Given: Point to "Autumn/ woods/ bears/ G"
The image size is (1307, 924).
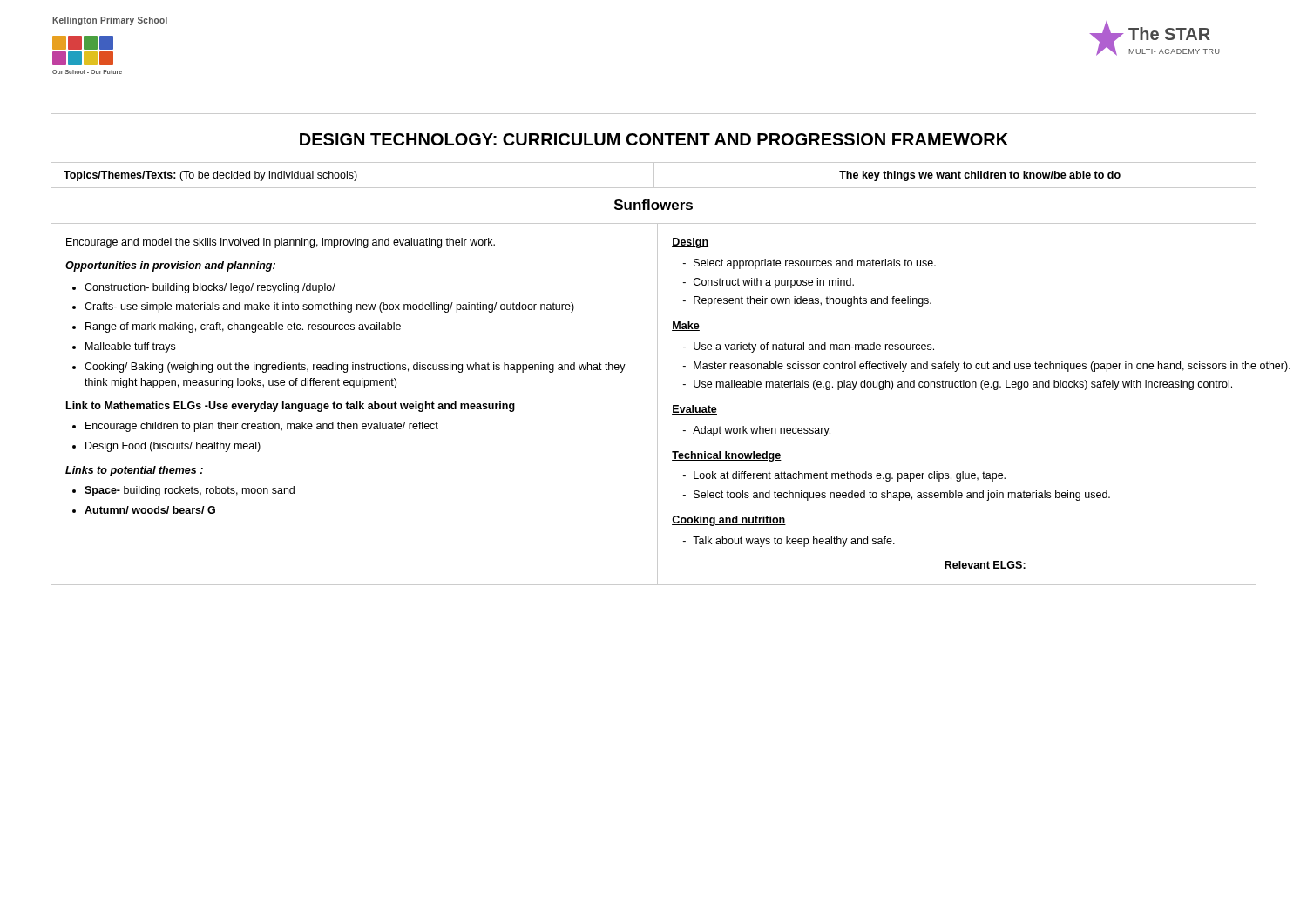Looking at the screenshot, I should click(x=150, y=510).
